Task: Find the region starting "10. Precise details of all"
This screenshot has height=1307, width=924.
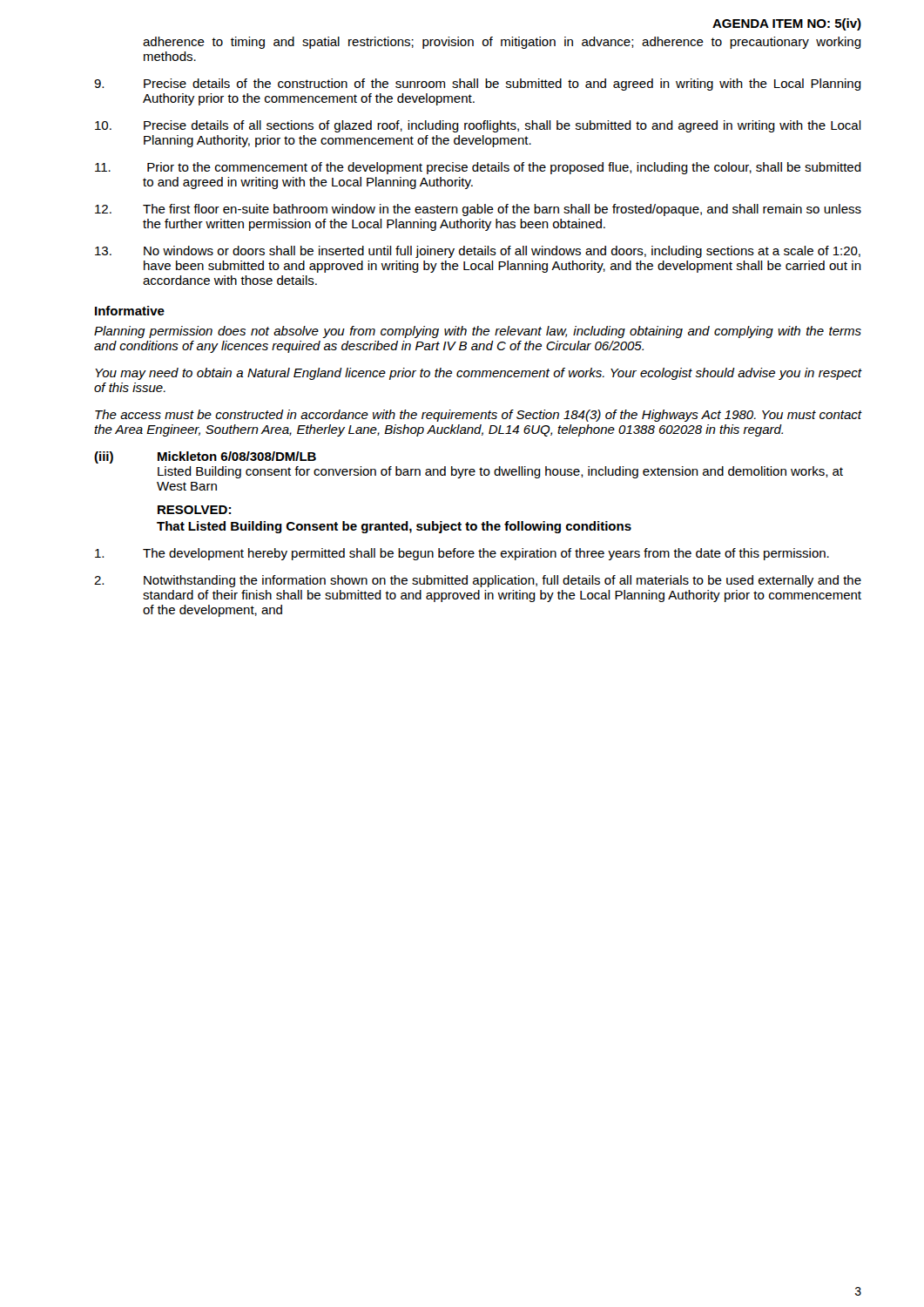Action: tap(478, 132)
